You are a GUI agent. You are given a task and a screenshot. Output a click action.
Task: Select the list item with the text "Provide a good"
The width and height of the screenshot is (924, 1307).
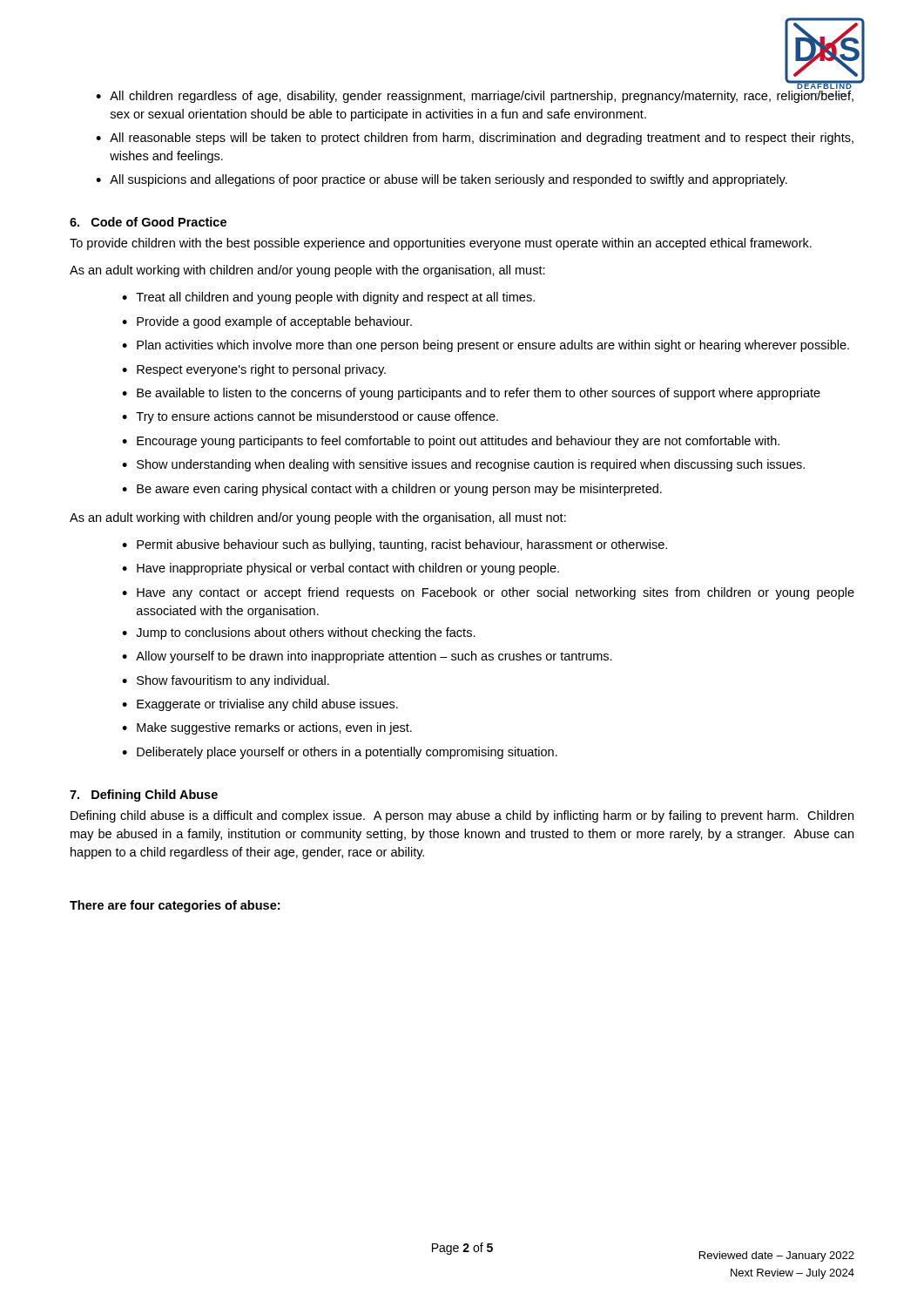tap(274, 322)
